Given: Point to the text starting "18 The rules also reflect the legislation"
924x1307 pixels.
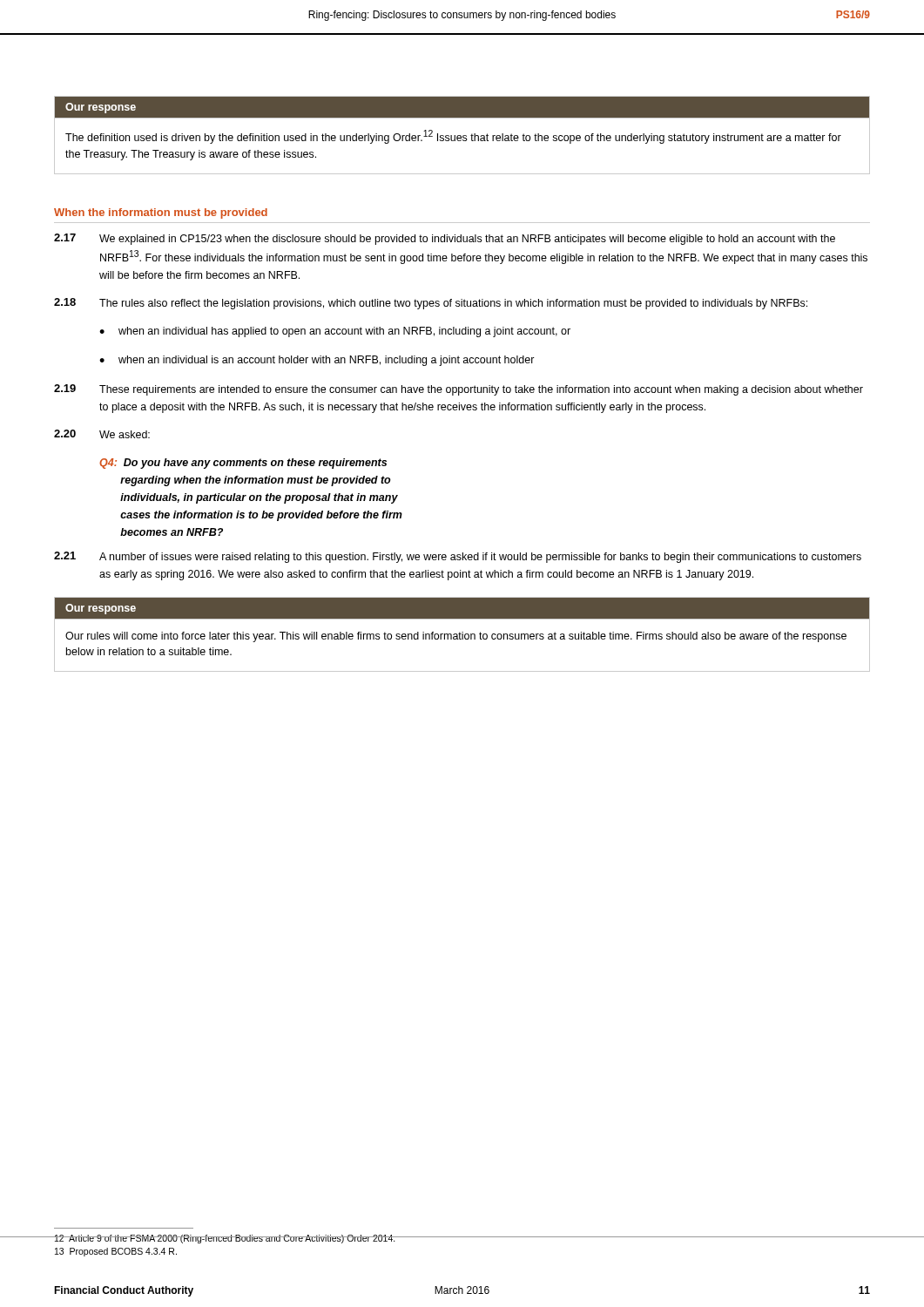Looking at the screenshot, I should pyautogui.click(x=462, y=303).
